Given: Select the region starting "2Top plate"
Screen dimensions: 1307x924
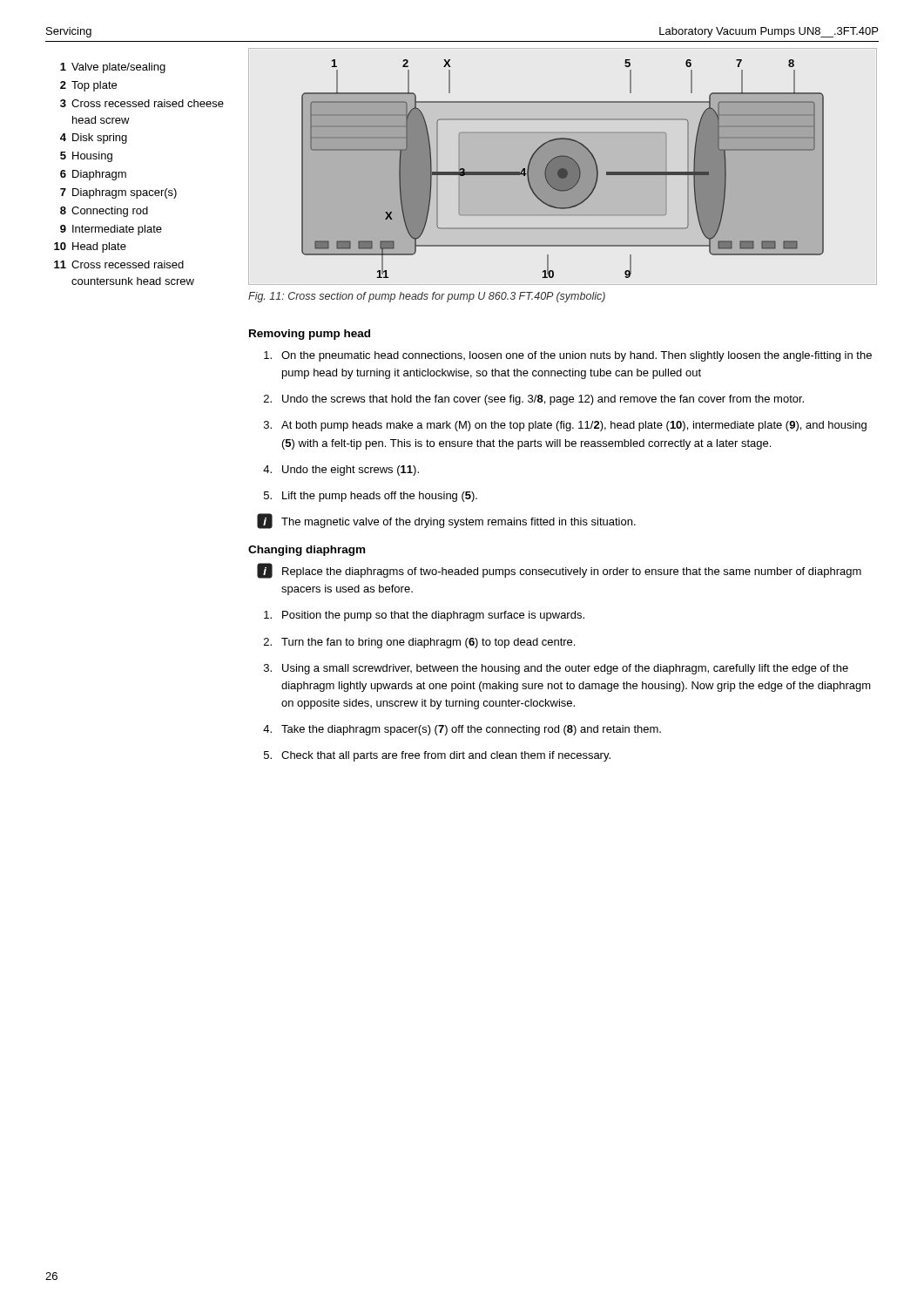Looking at the screenshot, I should [x=88, y=86].
